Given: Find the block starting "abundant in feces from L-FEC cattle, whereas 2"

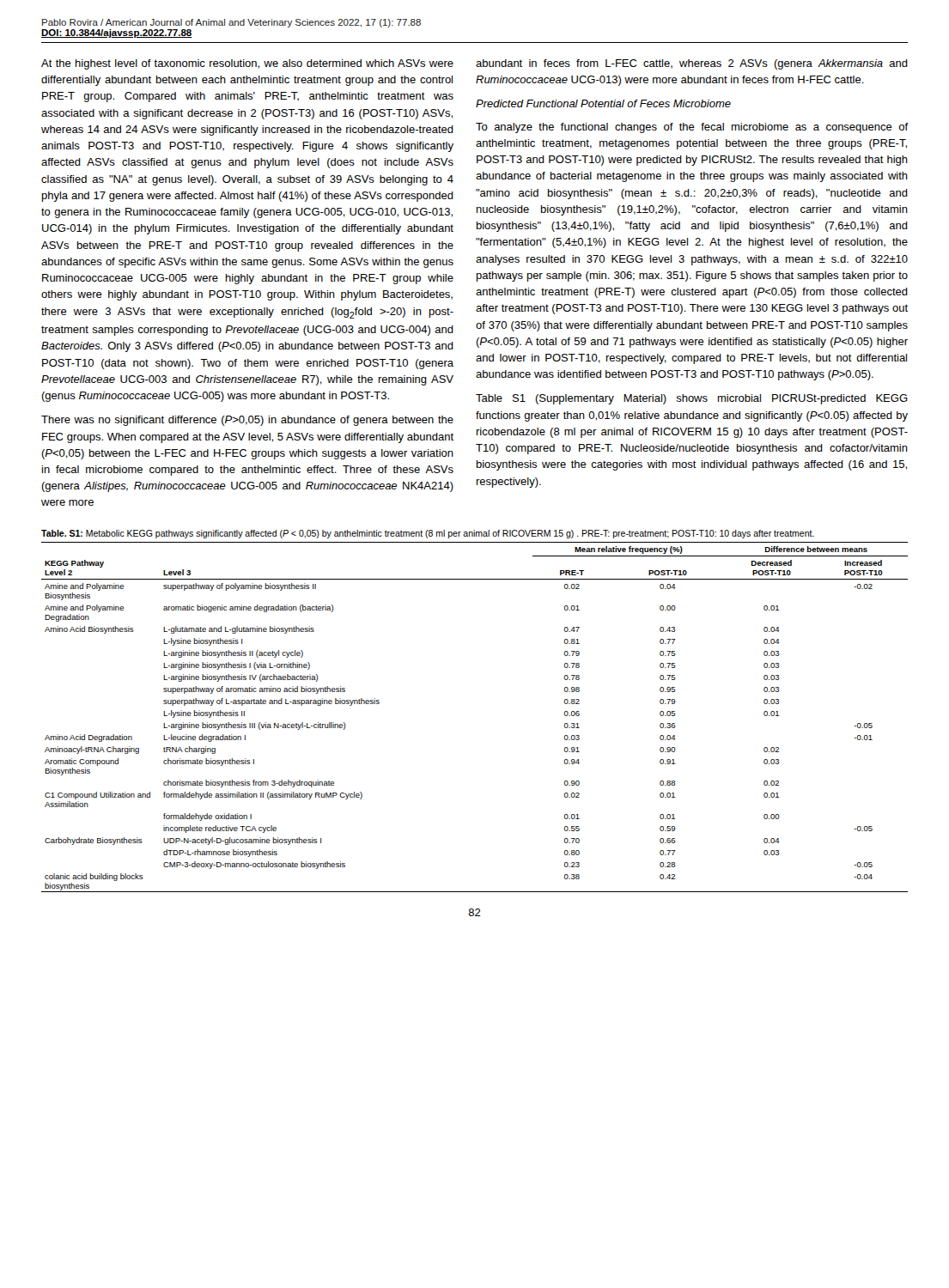Looking at the screenshot, I should coord(692,71).
